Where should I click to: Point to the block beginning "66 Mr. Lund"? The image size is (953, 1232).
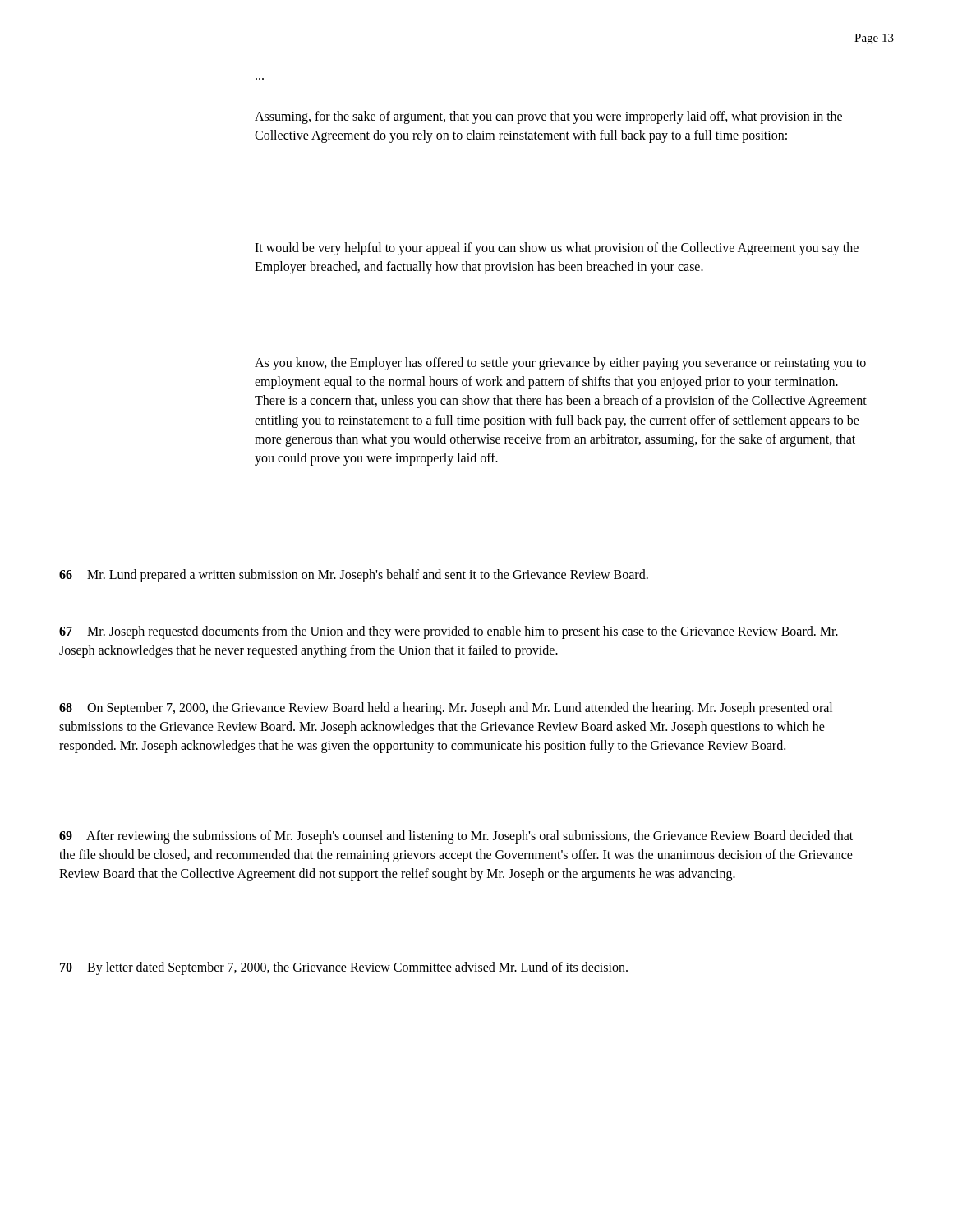[x=354, y=575]
